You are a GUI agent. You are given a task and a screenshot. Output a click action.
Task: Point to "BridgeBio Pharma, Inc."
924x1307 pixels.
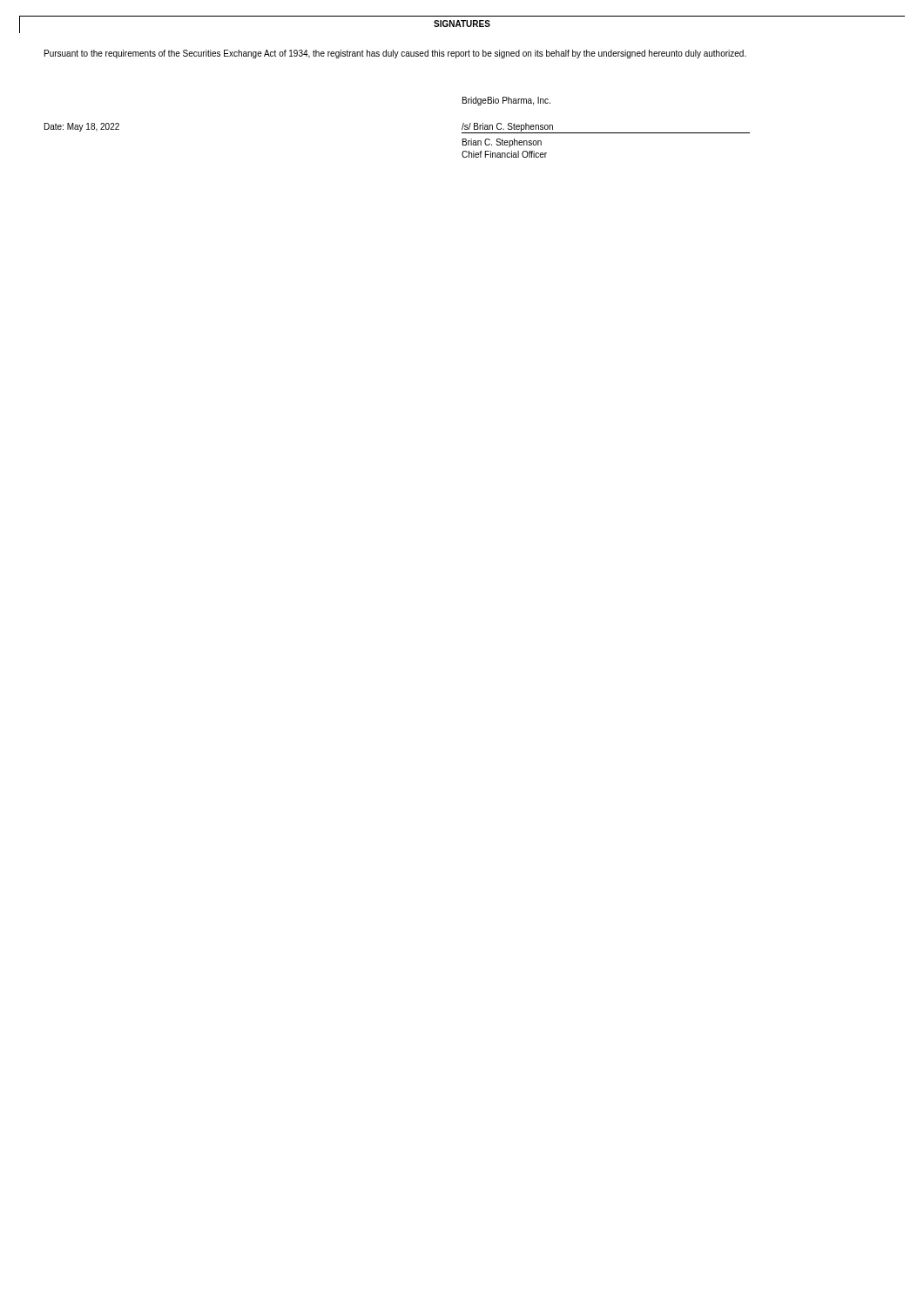point(506,101)
